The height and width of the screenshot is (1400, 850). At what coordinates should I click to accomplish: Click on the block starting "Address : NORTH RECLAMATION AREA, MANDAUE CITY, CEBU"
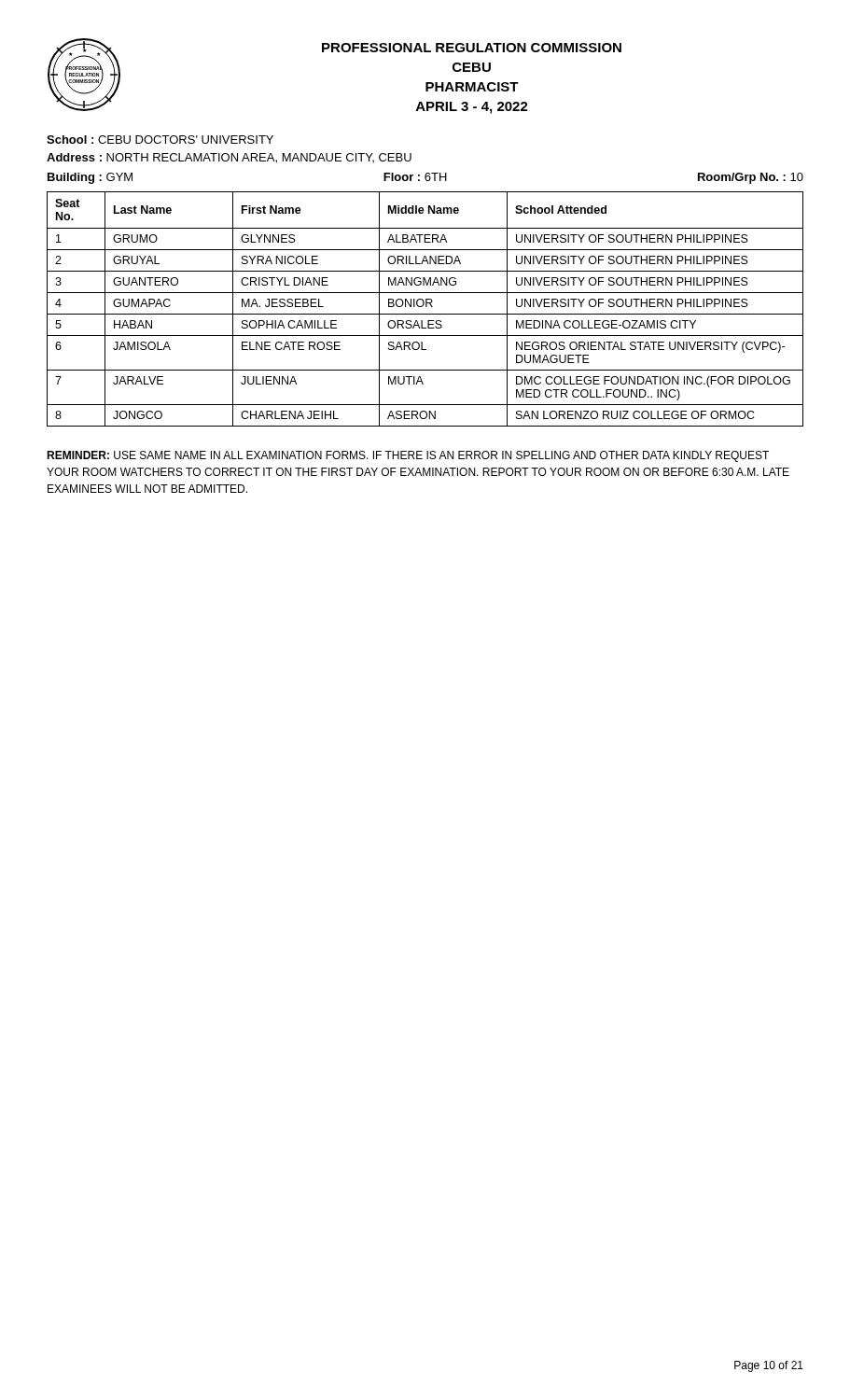[x=229, y=157]
